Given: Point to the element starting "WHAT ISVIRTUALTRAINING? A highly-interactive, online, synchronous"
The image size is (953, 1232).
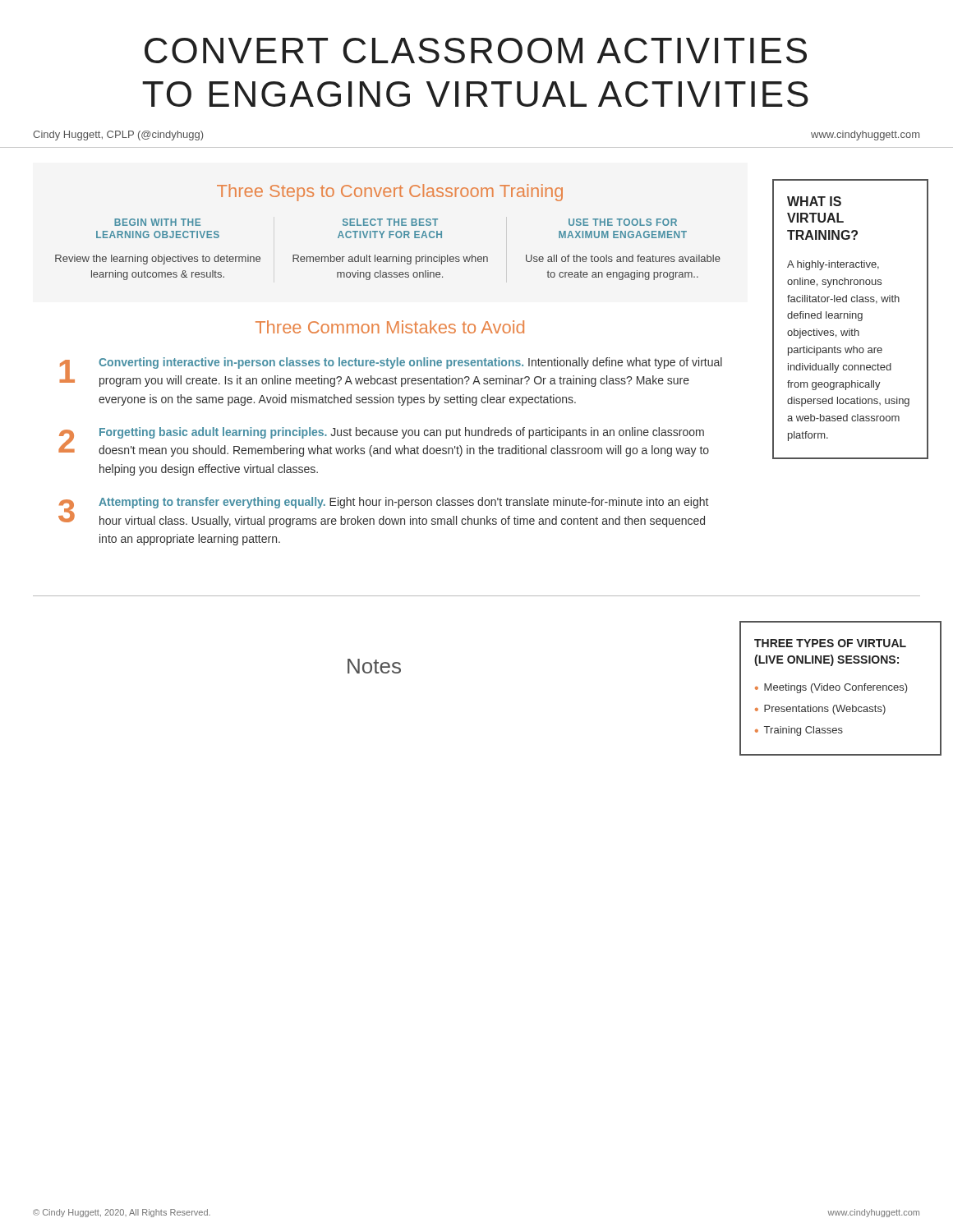Looking at the screenshot, I should (850, 319).
